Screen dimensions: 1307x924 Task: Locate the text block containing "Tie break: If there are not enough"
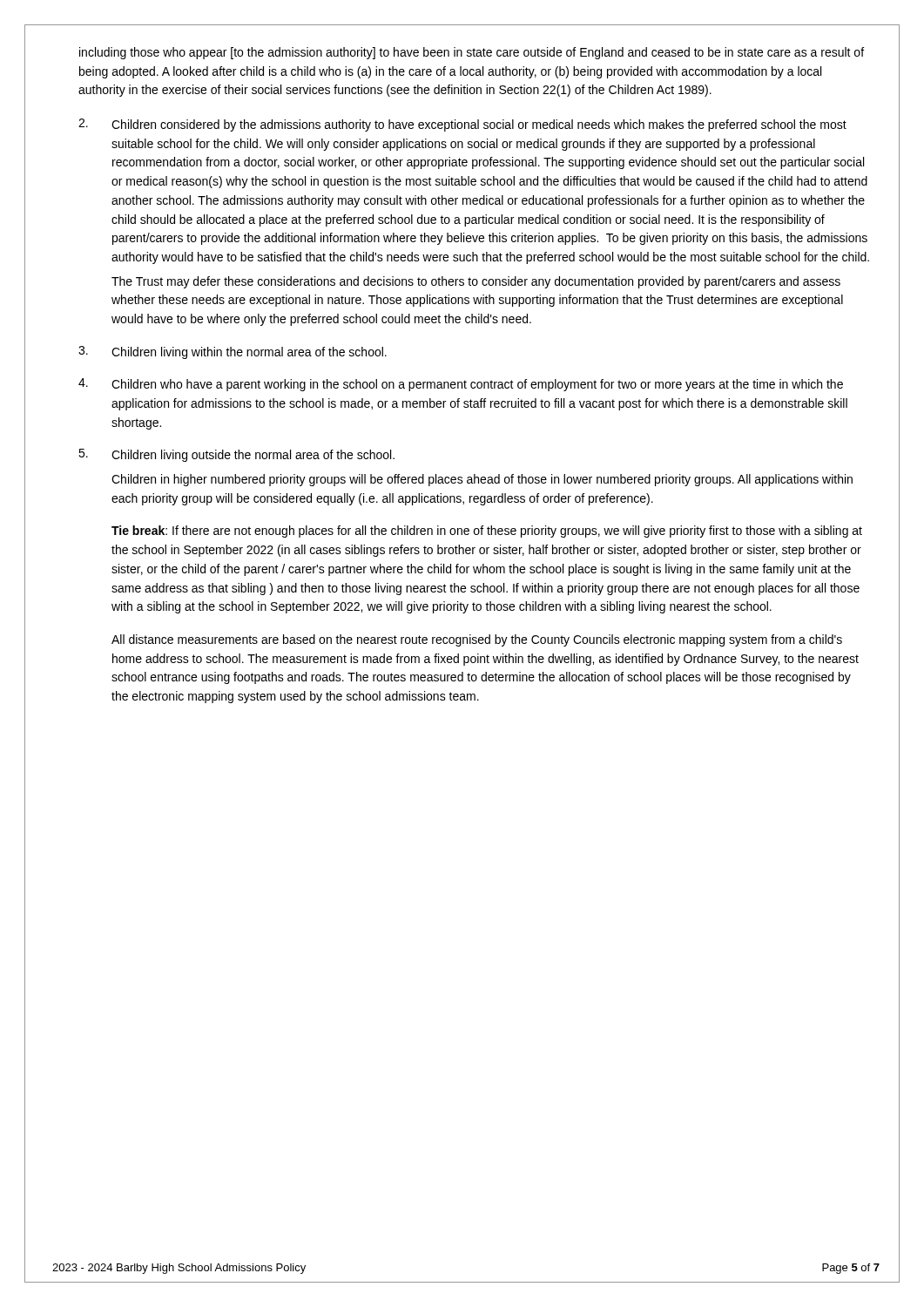(x=487, y=569)
